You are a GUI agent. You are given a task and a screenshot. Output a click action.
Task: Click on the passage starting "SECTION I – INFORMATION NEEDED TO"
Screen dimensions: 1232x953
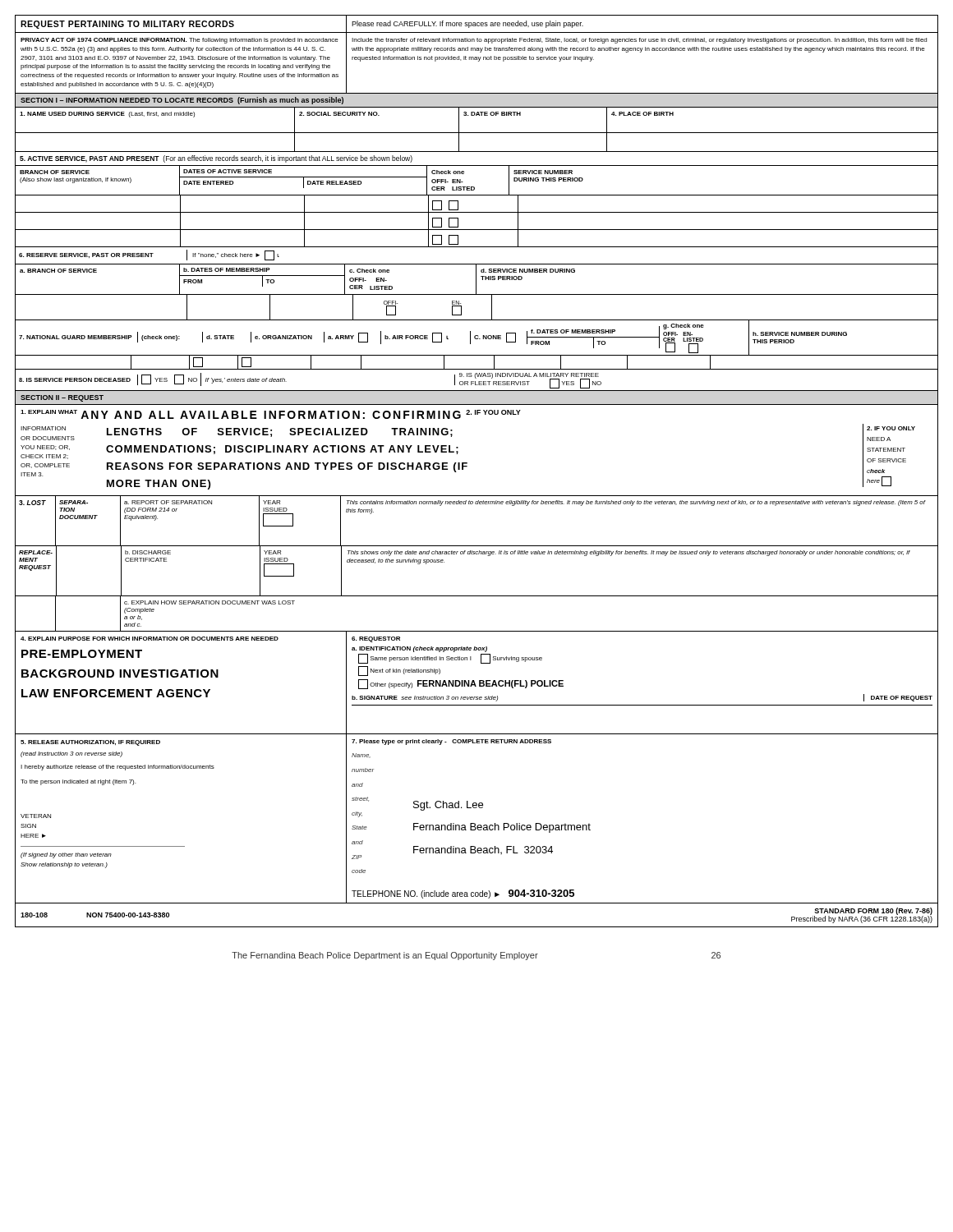(182, 100)
